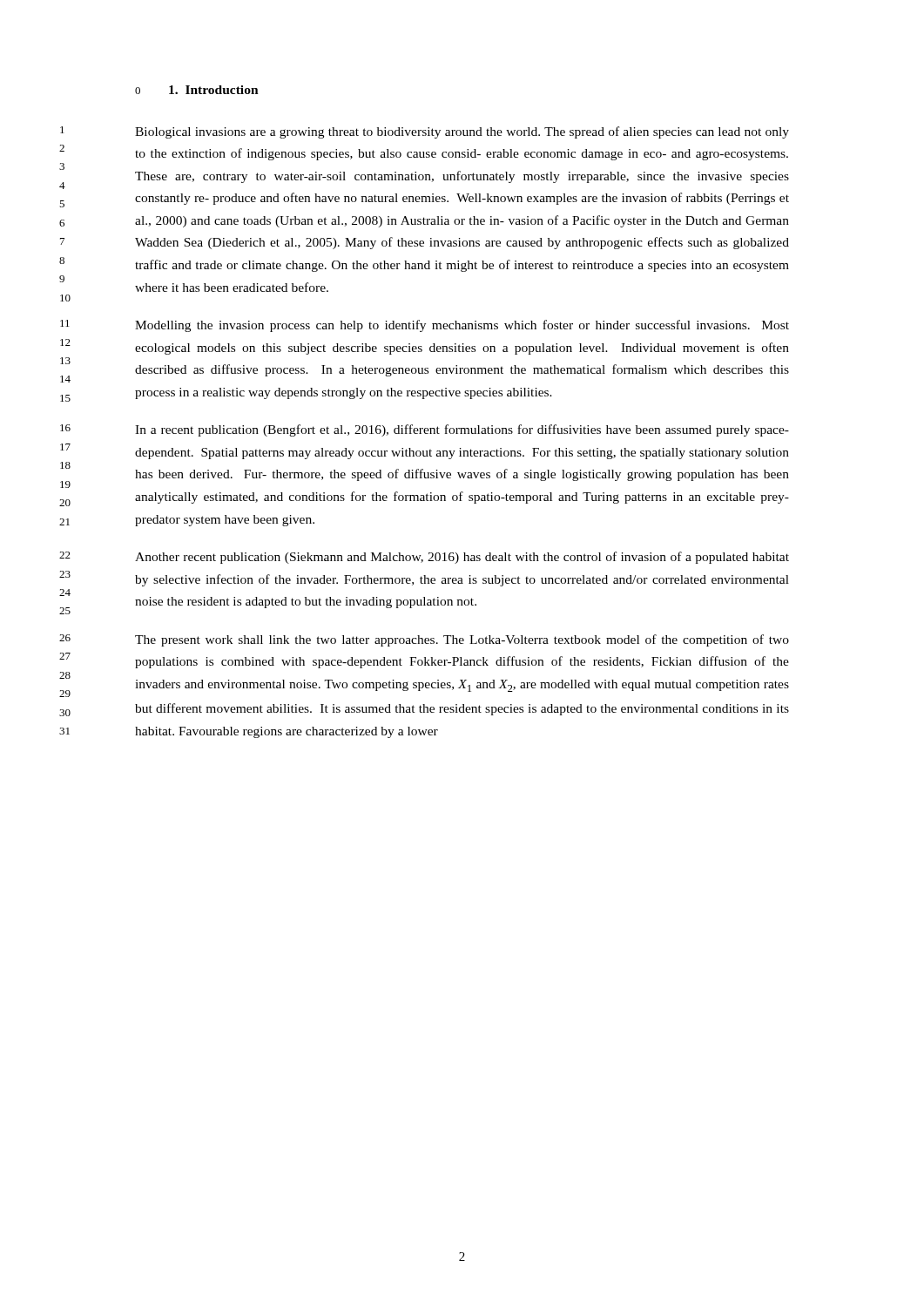This screenshot has width=924, height=1307.
Task: Select the text block containing "16 17 18 19 20"
Action: (462, 474)
